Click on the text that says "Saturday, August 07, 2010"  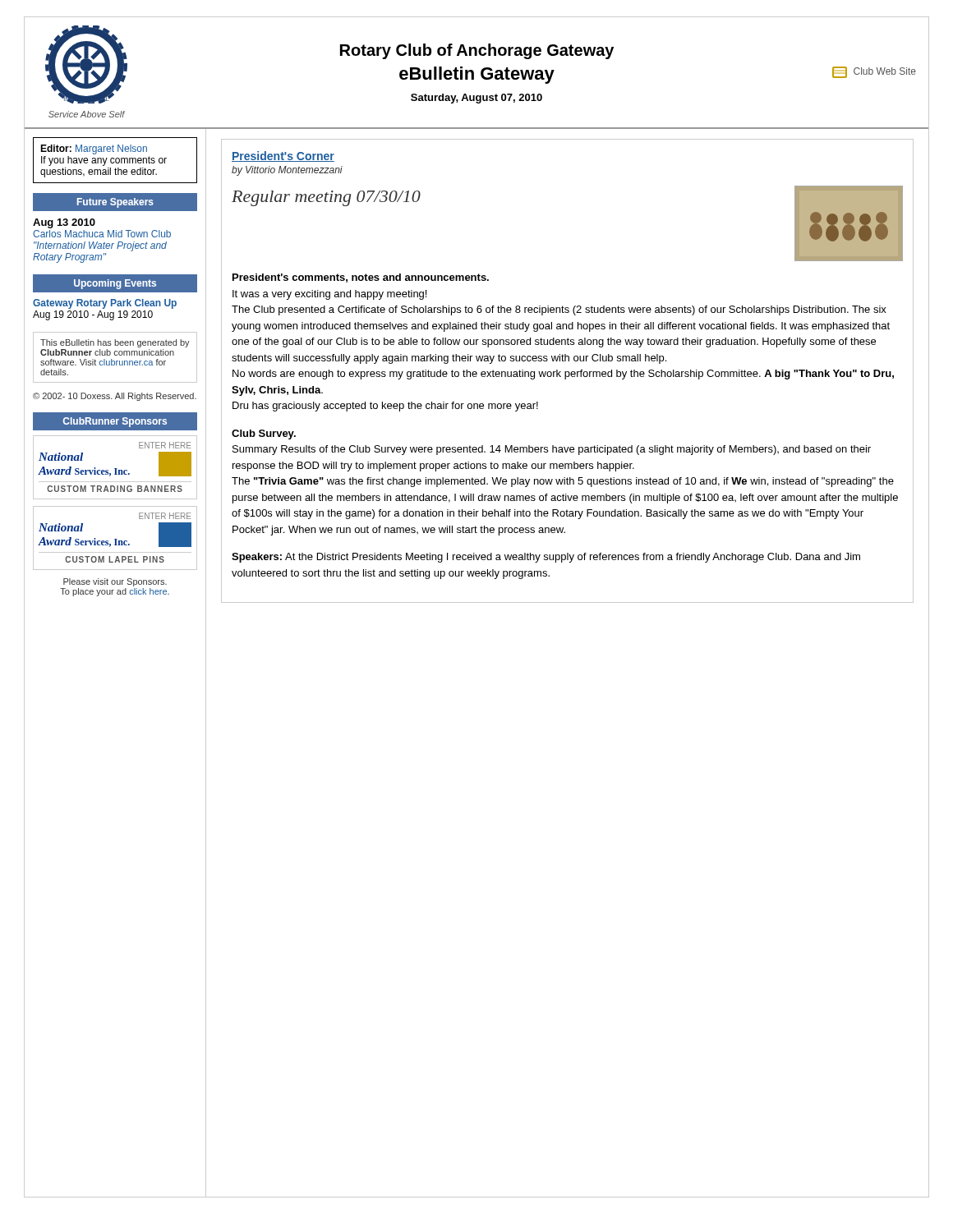point(476,97)
